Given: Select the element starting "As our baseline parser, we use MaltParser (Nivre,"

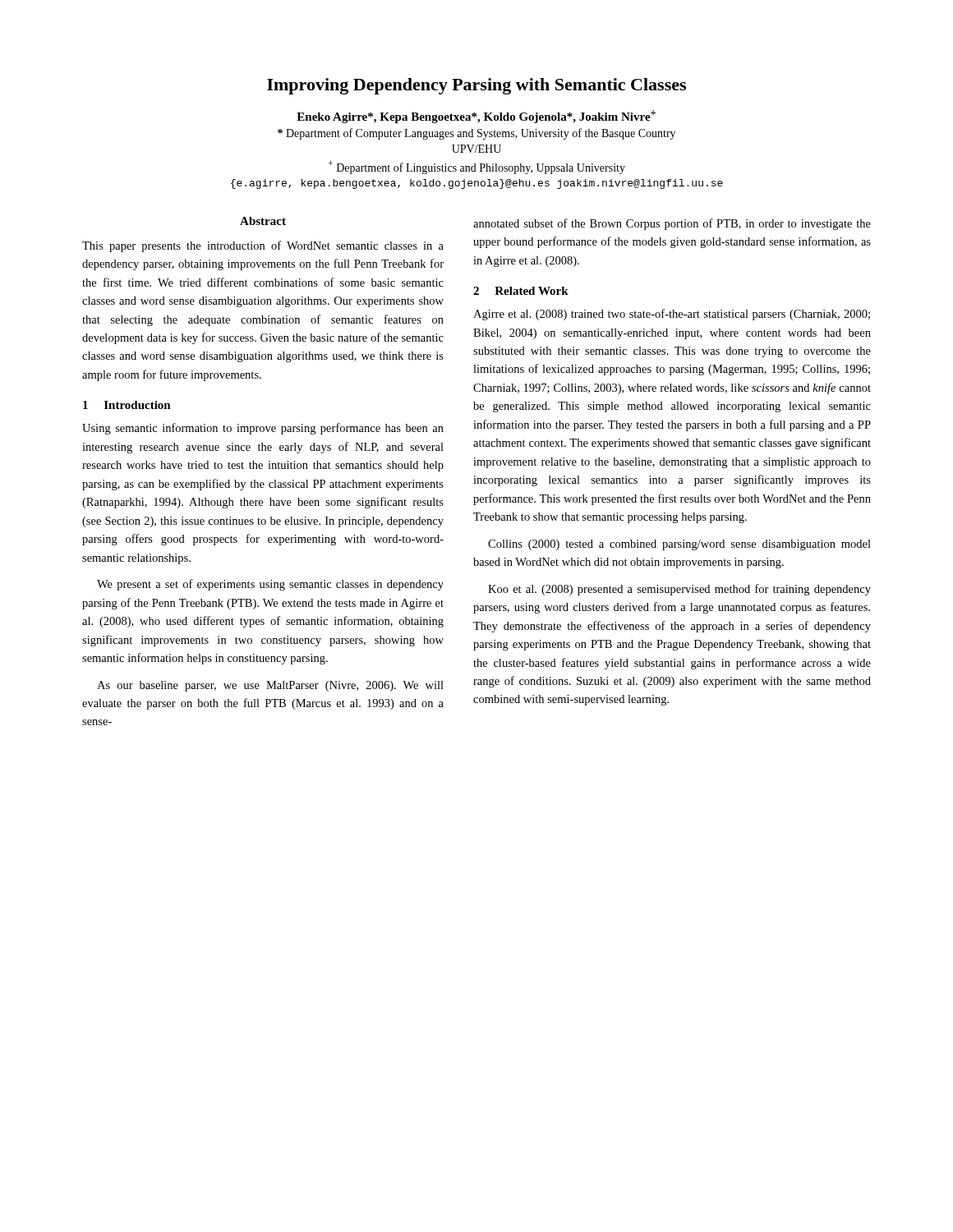Looking at the screenshot, I should coord(263,703).
